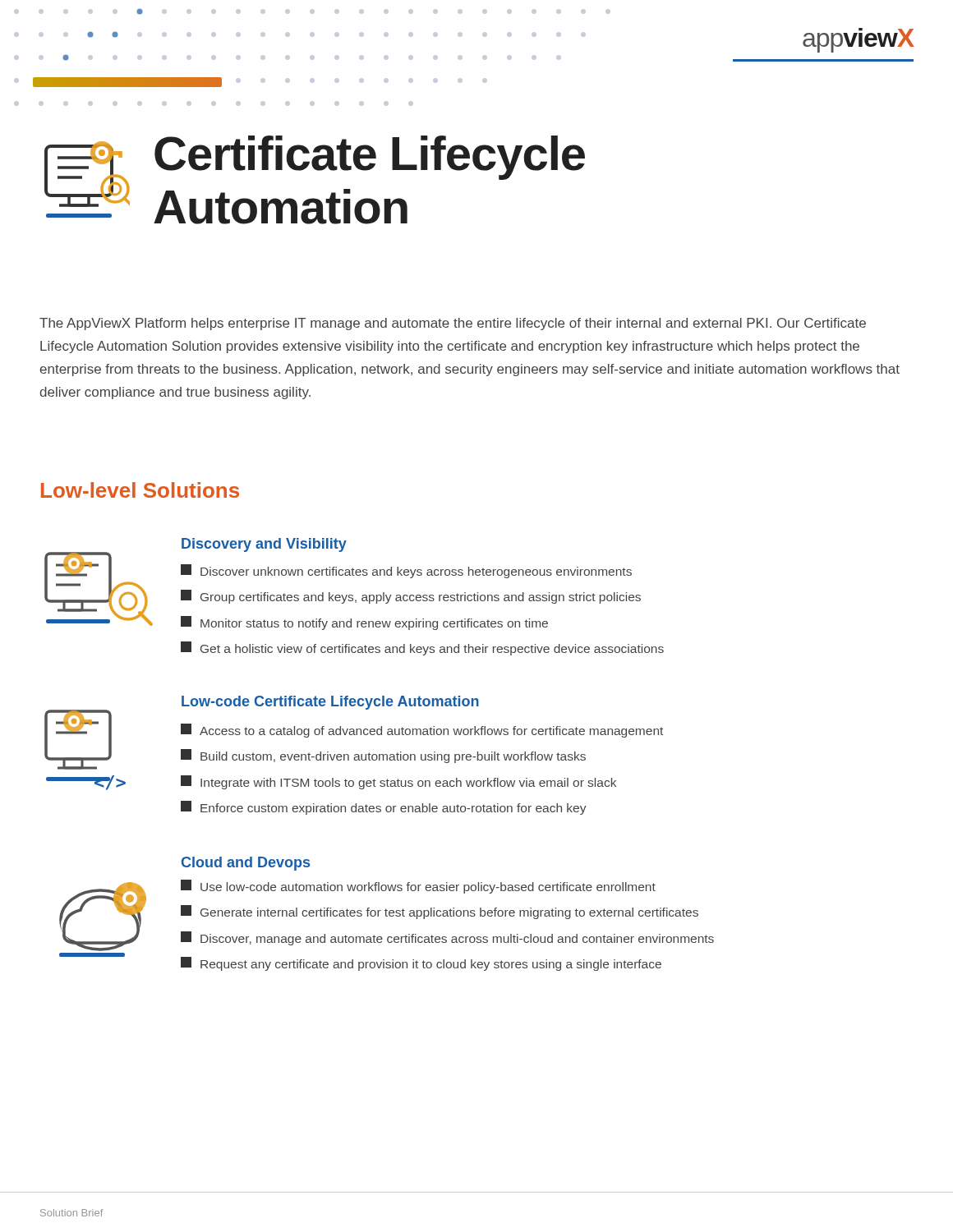
Task: Locate the block of text that opens with "Generate internal certificates for test applications before"
Action: point(440,912)
